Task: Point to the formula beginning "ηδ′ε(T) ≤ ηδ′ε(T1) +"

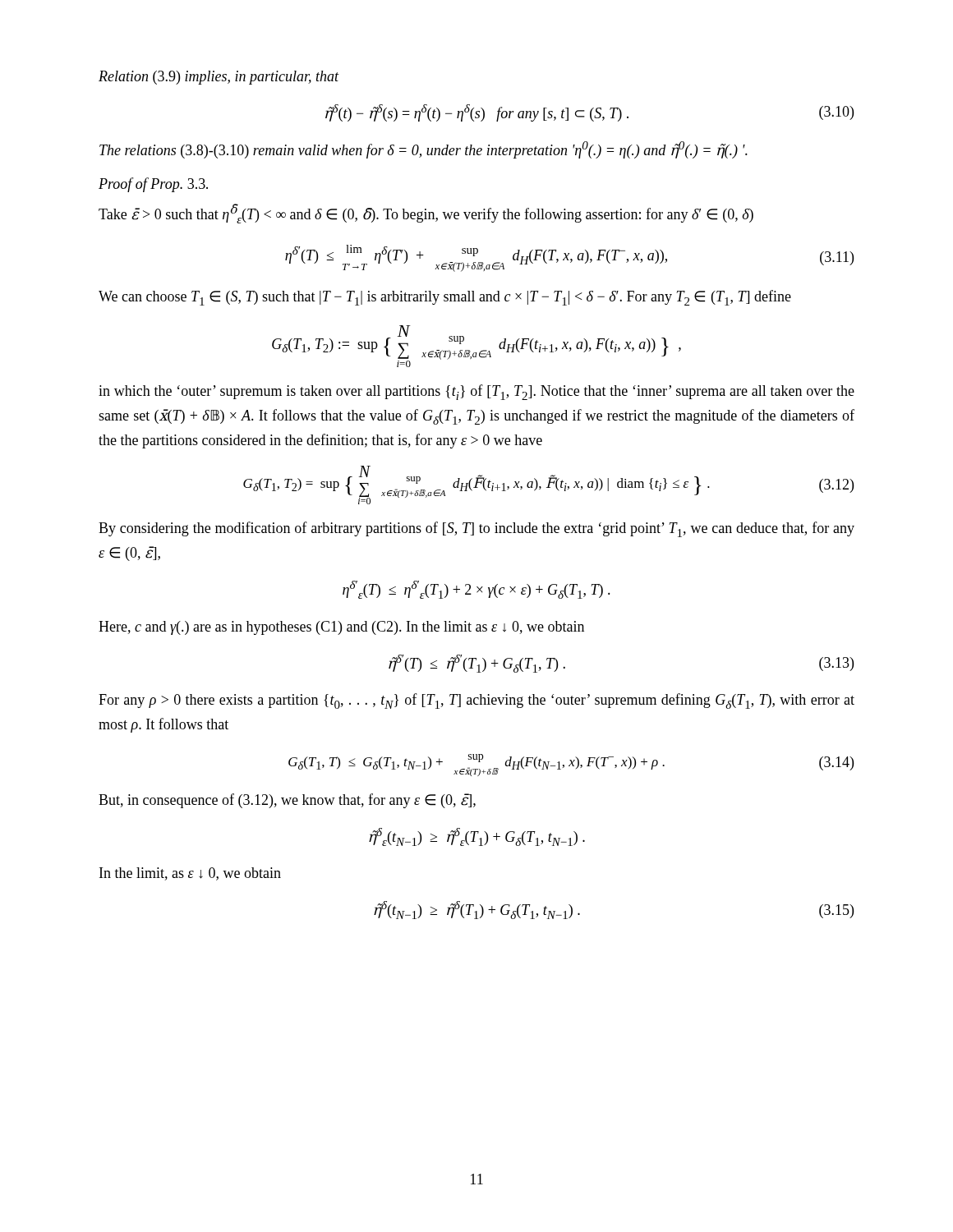Action: (476, 590)
